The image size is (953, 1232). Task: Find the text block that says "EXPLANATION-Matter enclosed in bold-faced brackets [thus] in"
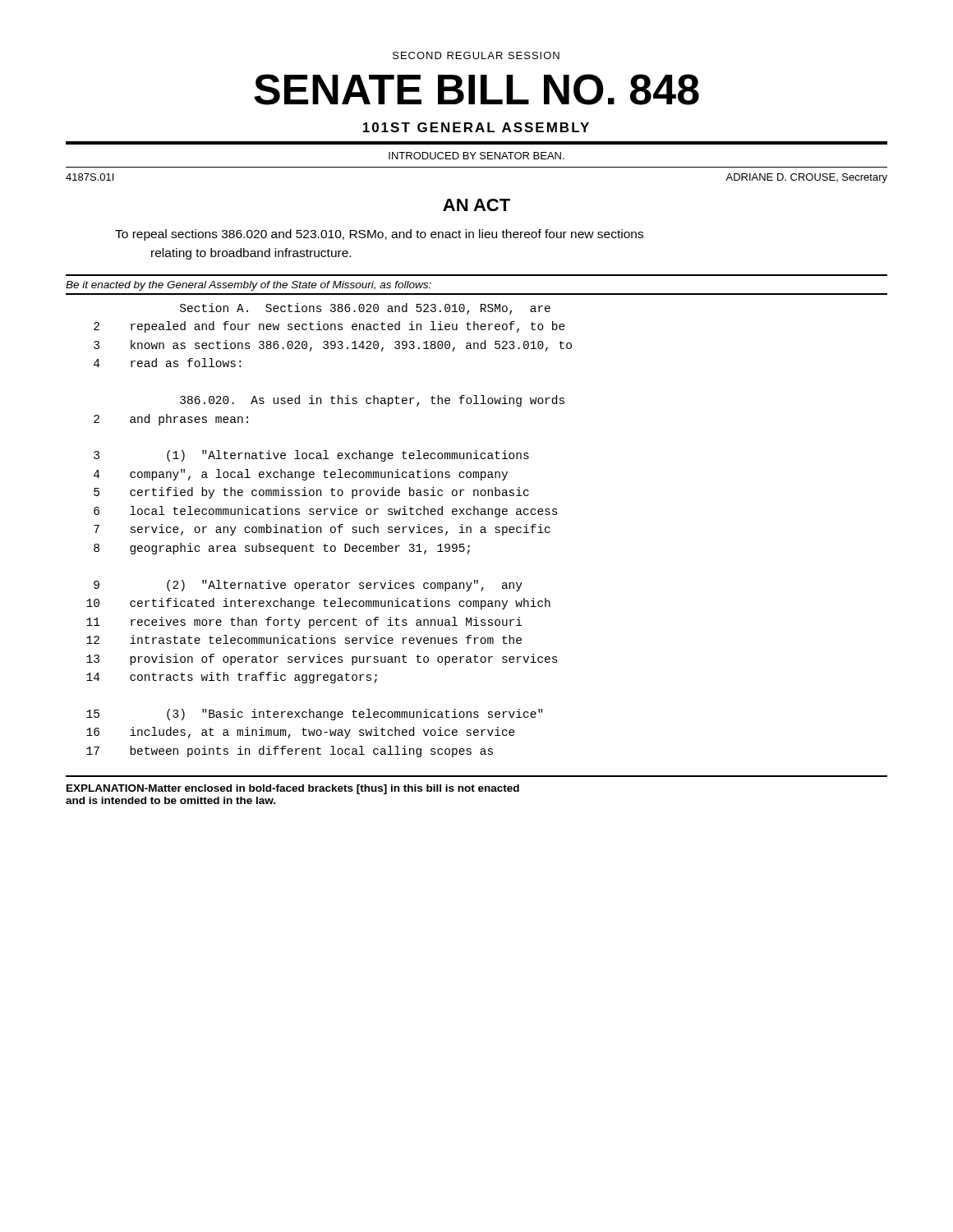pyautogui.click(x=293, y=795)
